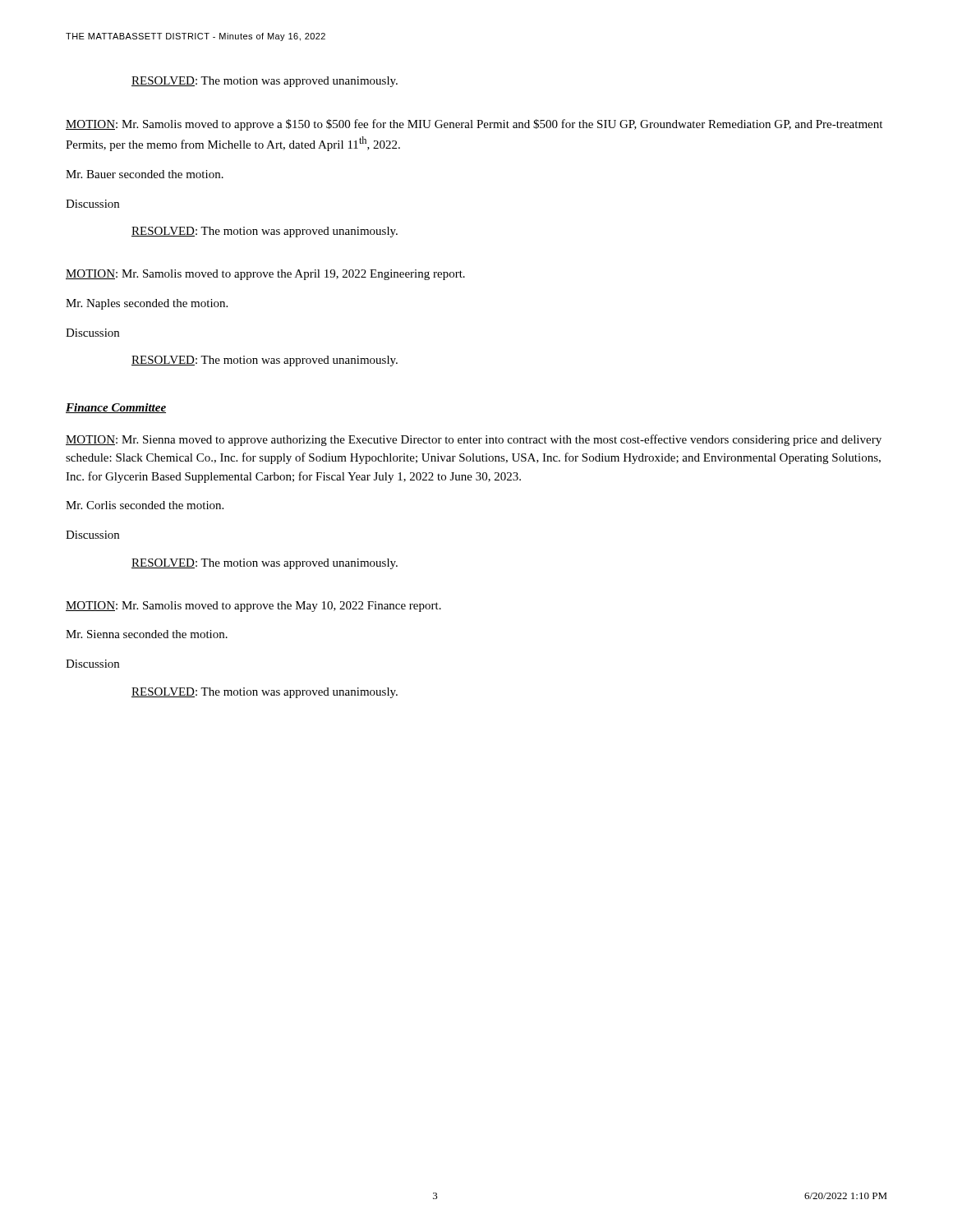Screen dimensions: 1232x953
Task: Click on the text block with the text "Mr. Bauer seconded the"
Action: (x=145, y=174)
